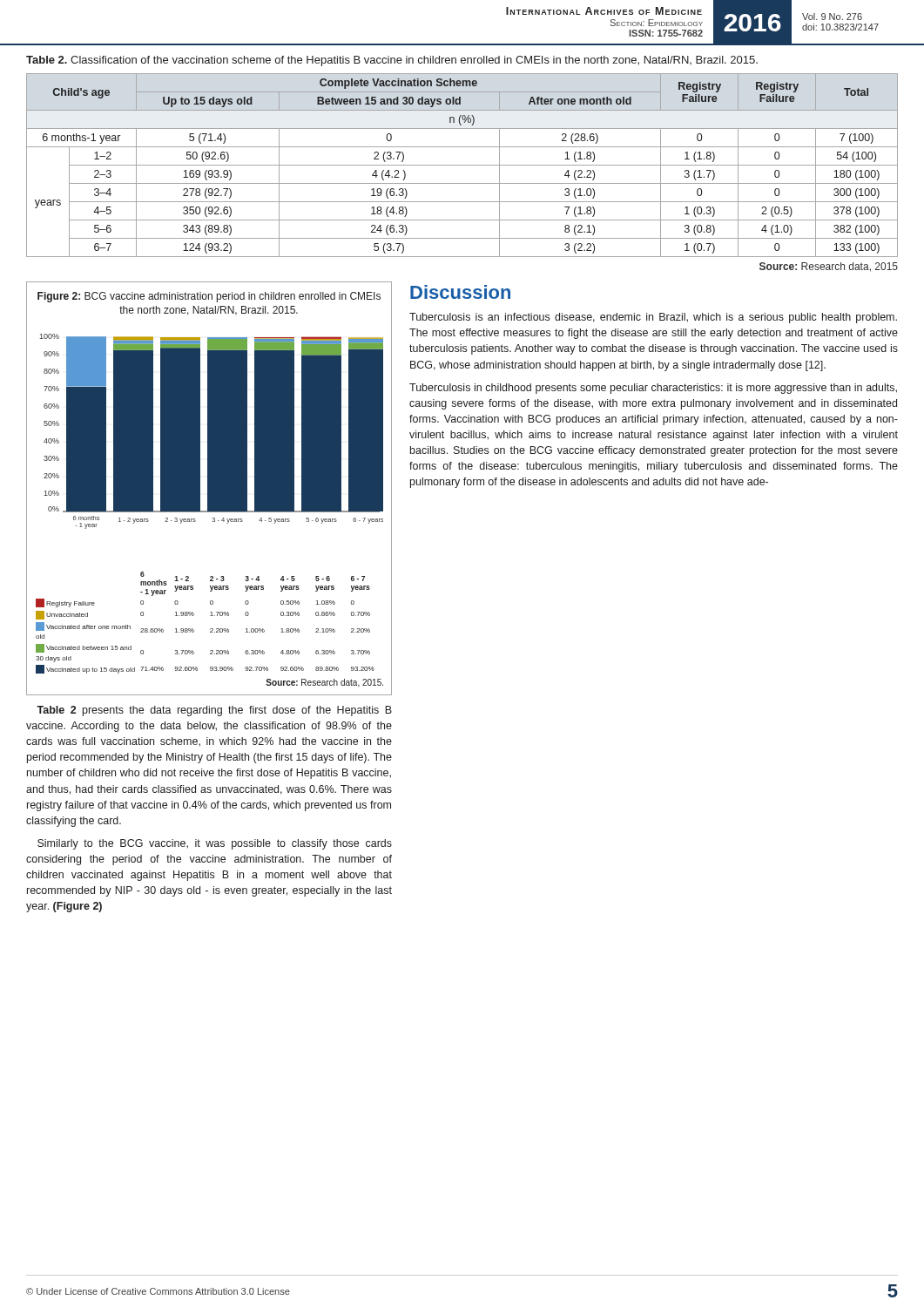Locate the text block with the text "Tuberculosis is an"
The image size is (924, 1307).
[x=654, y=400]
